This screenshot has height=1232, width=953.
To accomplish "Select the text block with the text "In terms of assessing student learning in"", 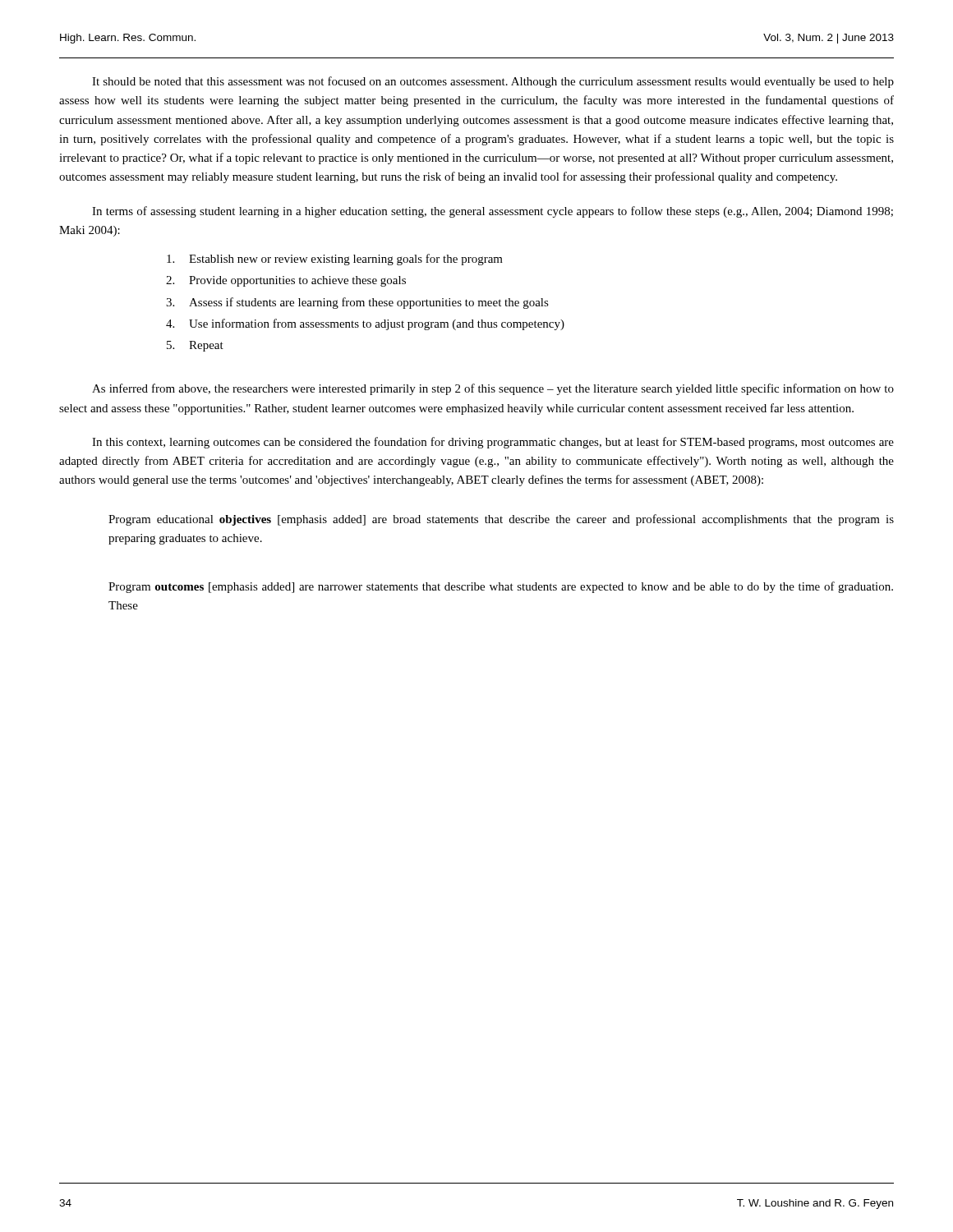I will 476,220.
